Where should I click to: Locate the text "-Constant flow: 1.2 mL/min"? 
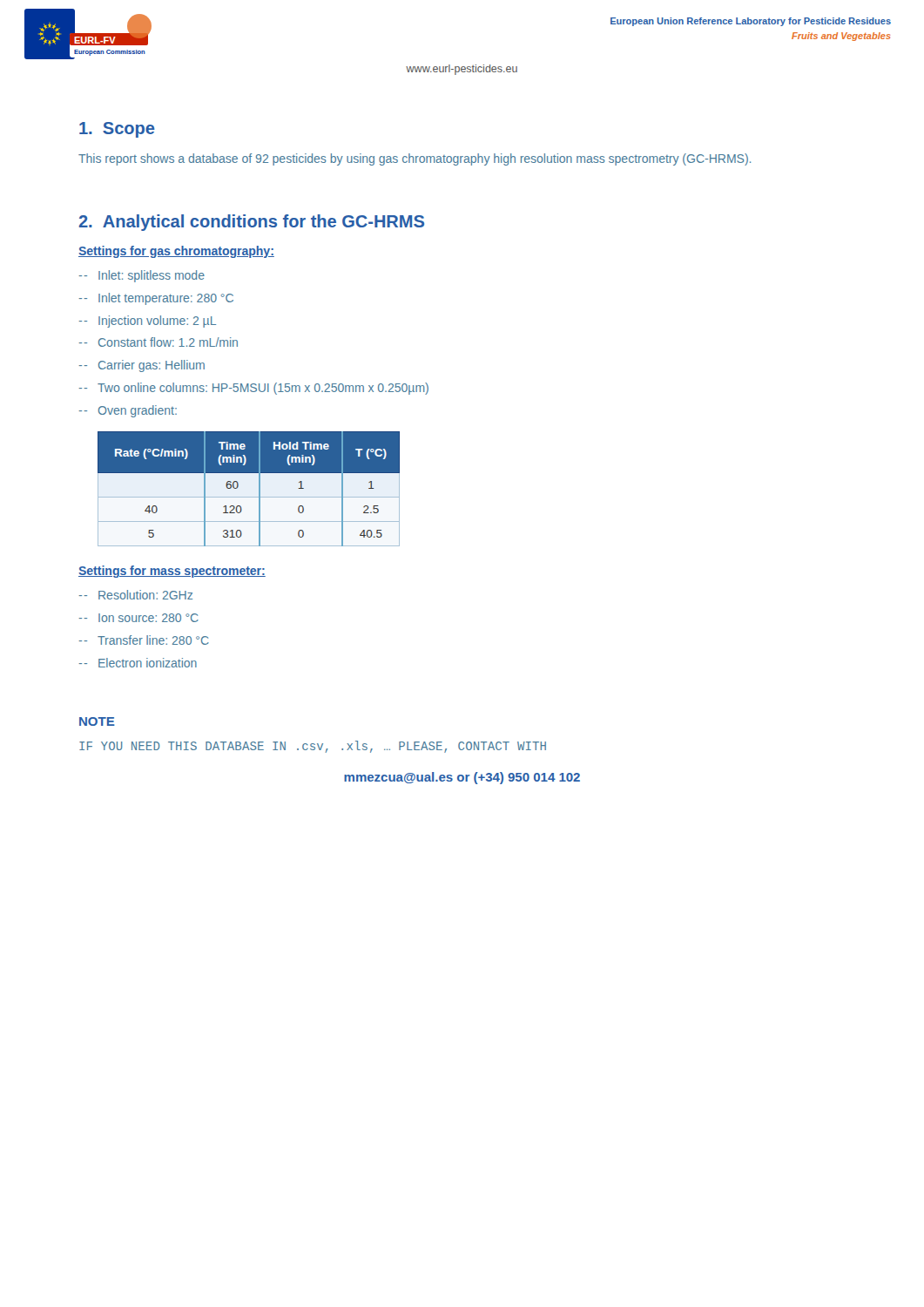[x=161, y=344]
